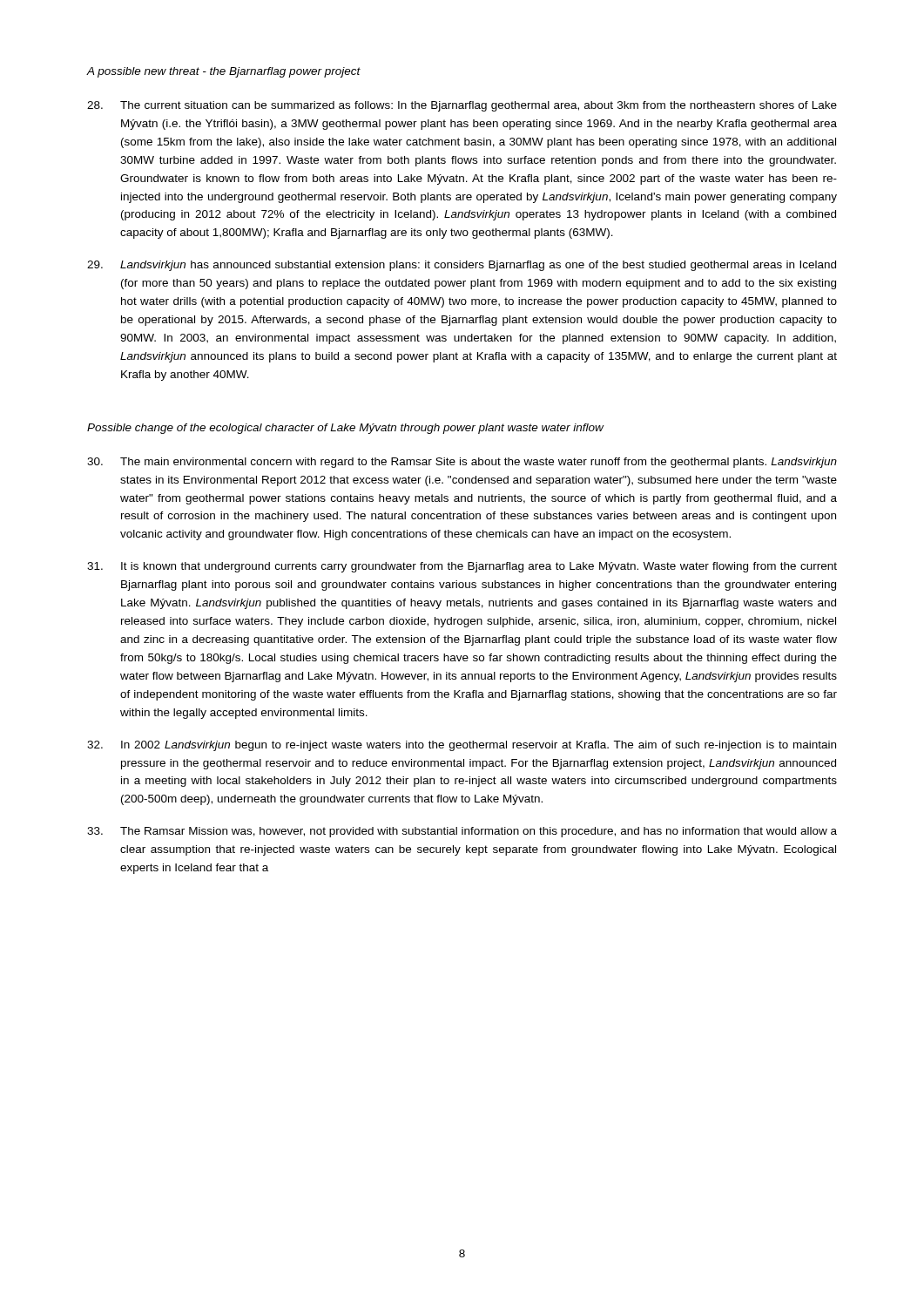Locate the list item that reads "33. The Ramsar Mission"
924x1307 pixels.
[462, 850]
